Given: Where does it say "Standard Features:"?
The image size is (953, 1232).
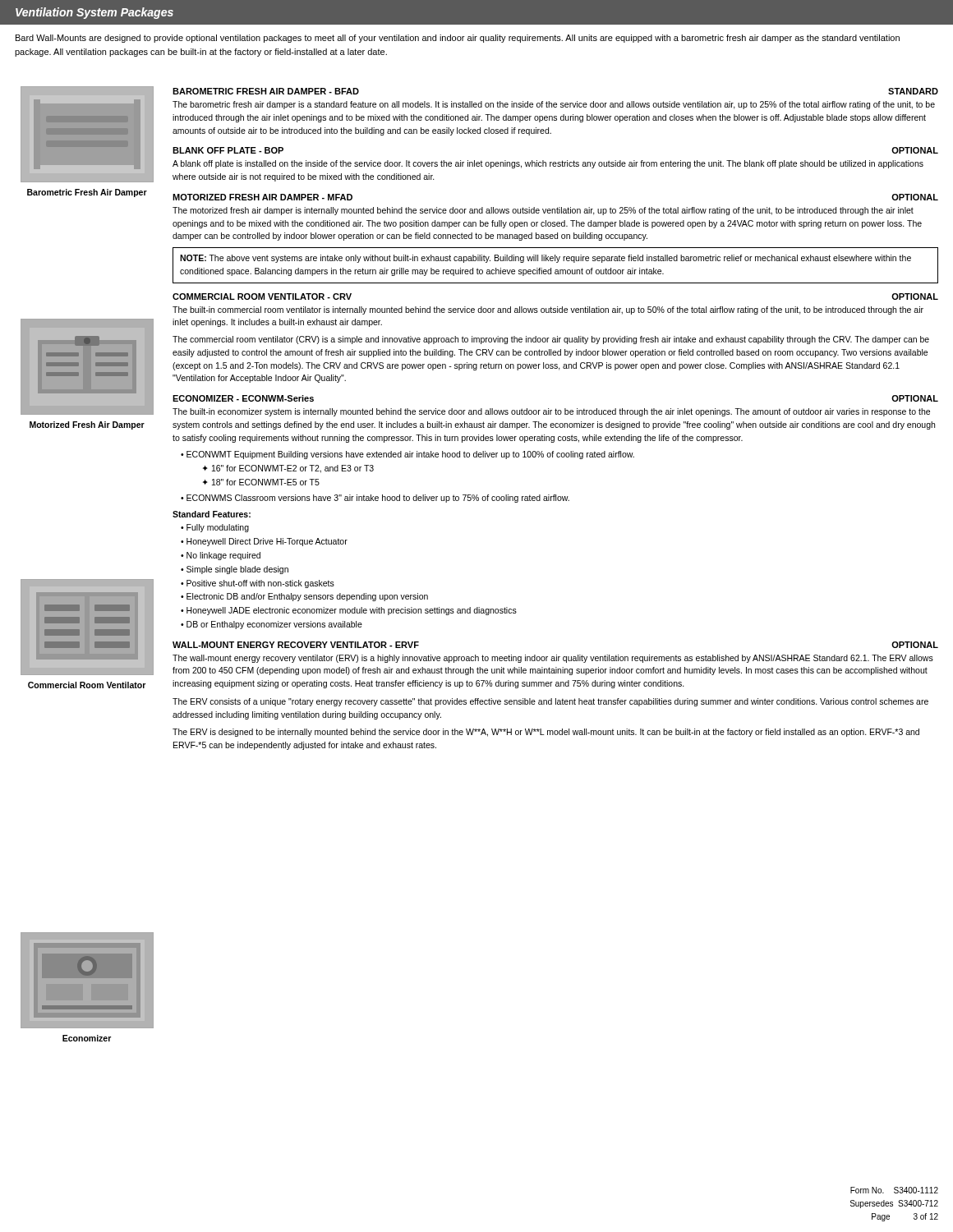Looking at the screenshot, I should click(x=212, y=514).
